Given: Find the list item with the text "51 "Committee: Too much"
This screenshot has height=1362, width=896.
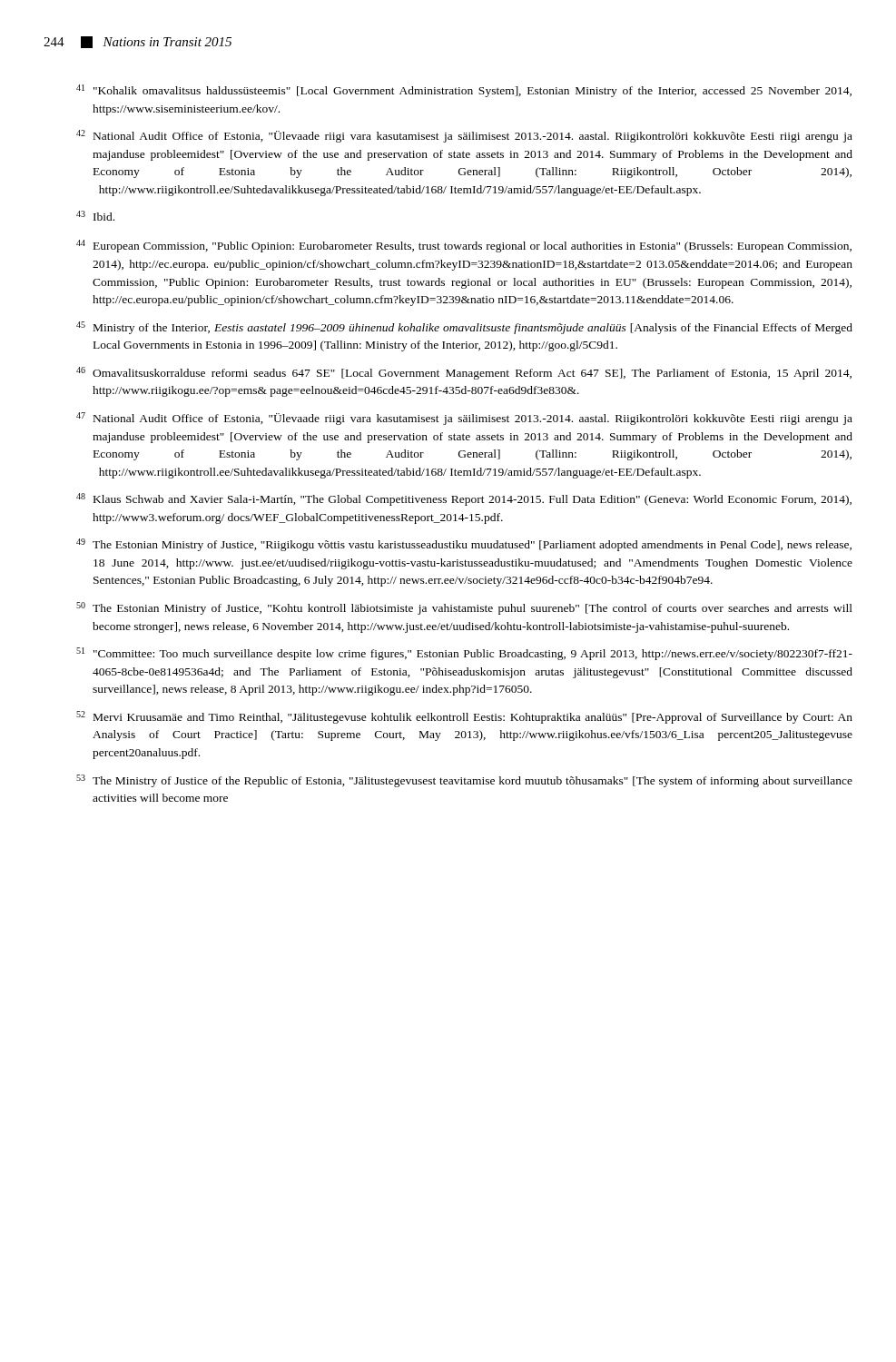Looking at the screenshot, I should click(448, 671).
